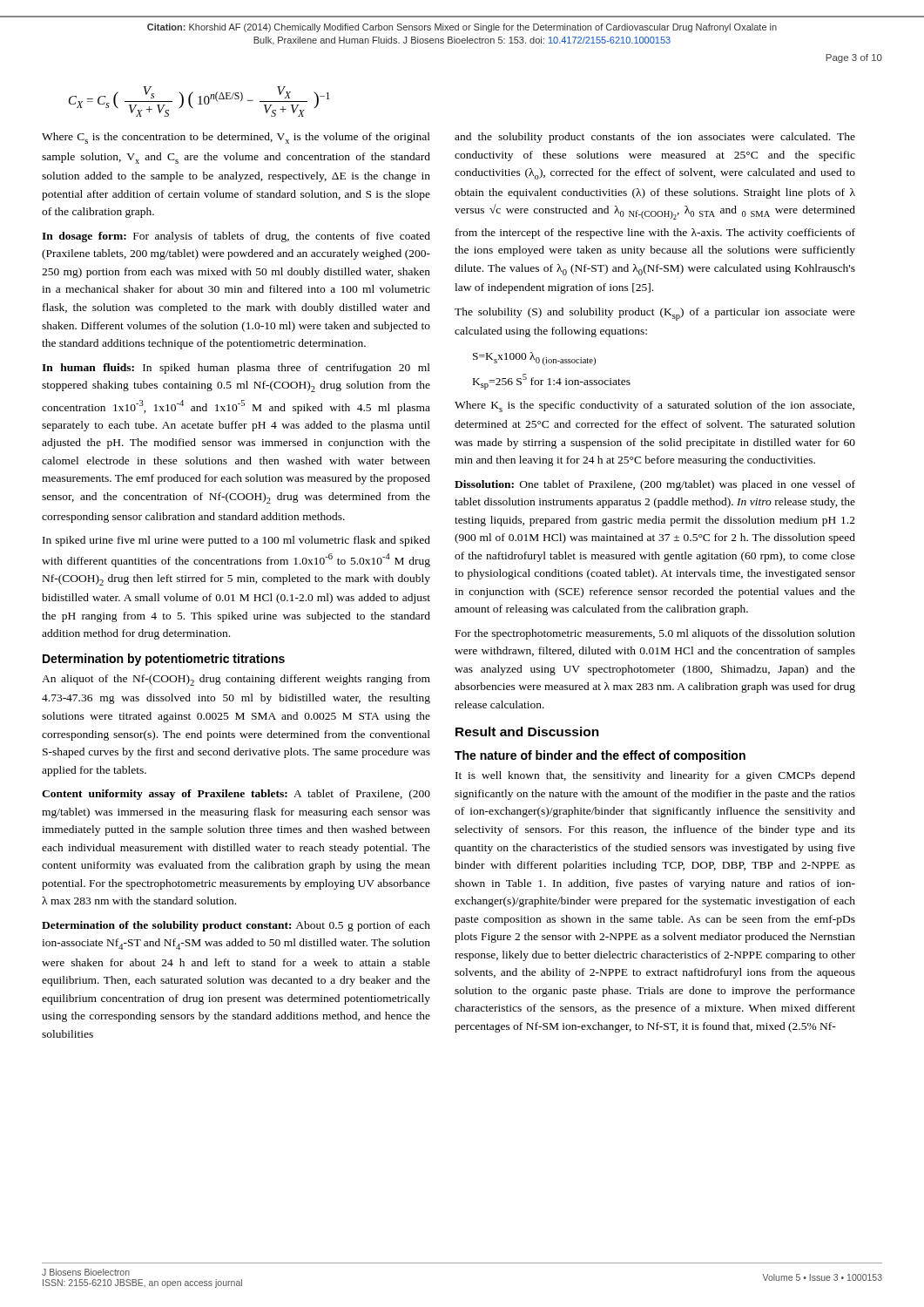This screenshot has height=1307, width=924.
Task: Locate the region starting "Result and Discussion"
Action: [527, 732]
